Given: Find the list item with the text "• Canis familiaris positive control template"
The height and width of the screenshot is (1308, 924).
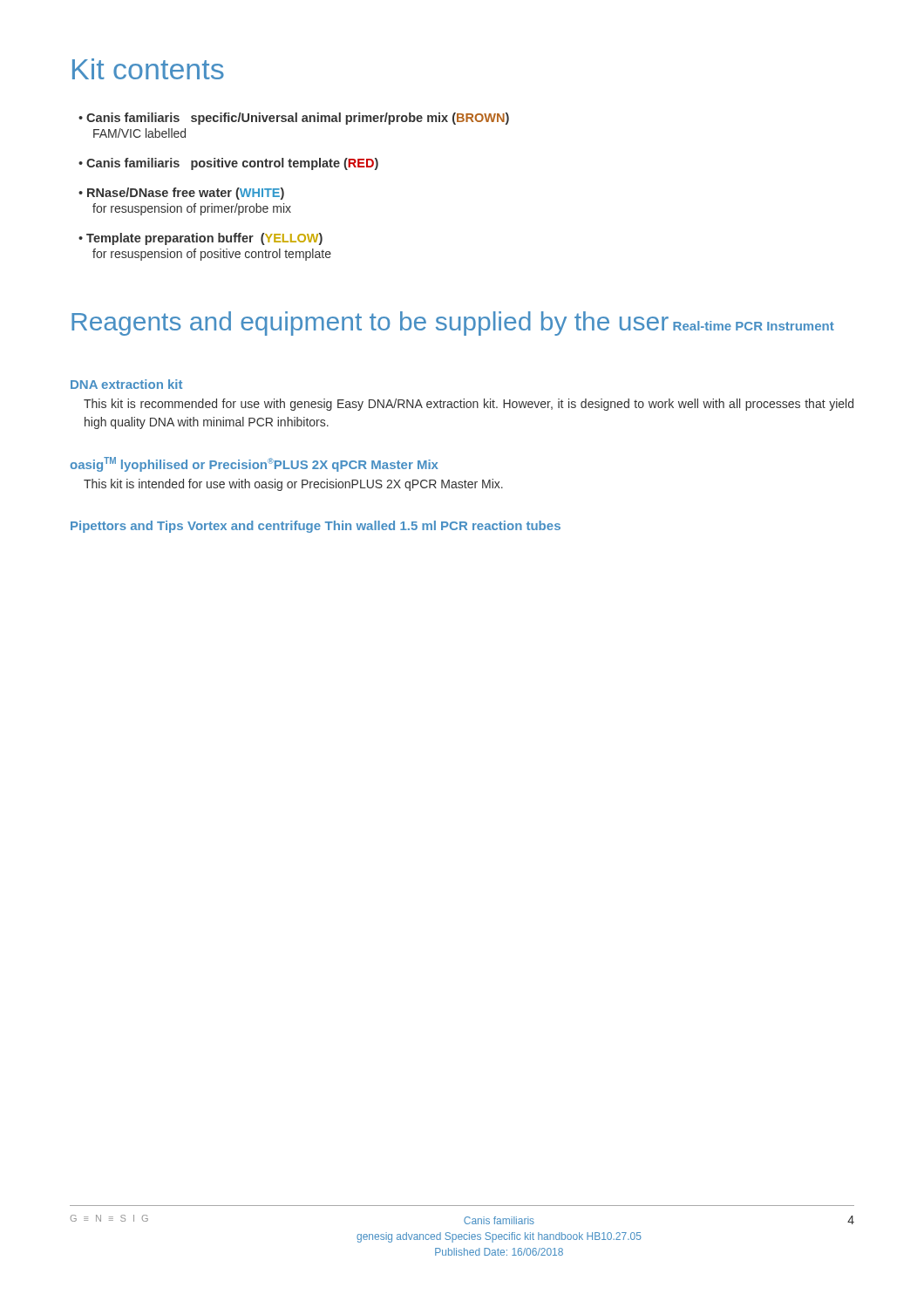Looking at the screenshot, I should coord(228,164).
